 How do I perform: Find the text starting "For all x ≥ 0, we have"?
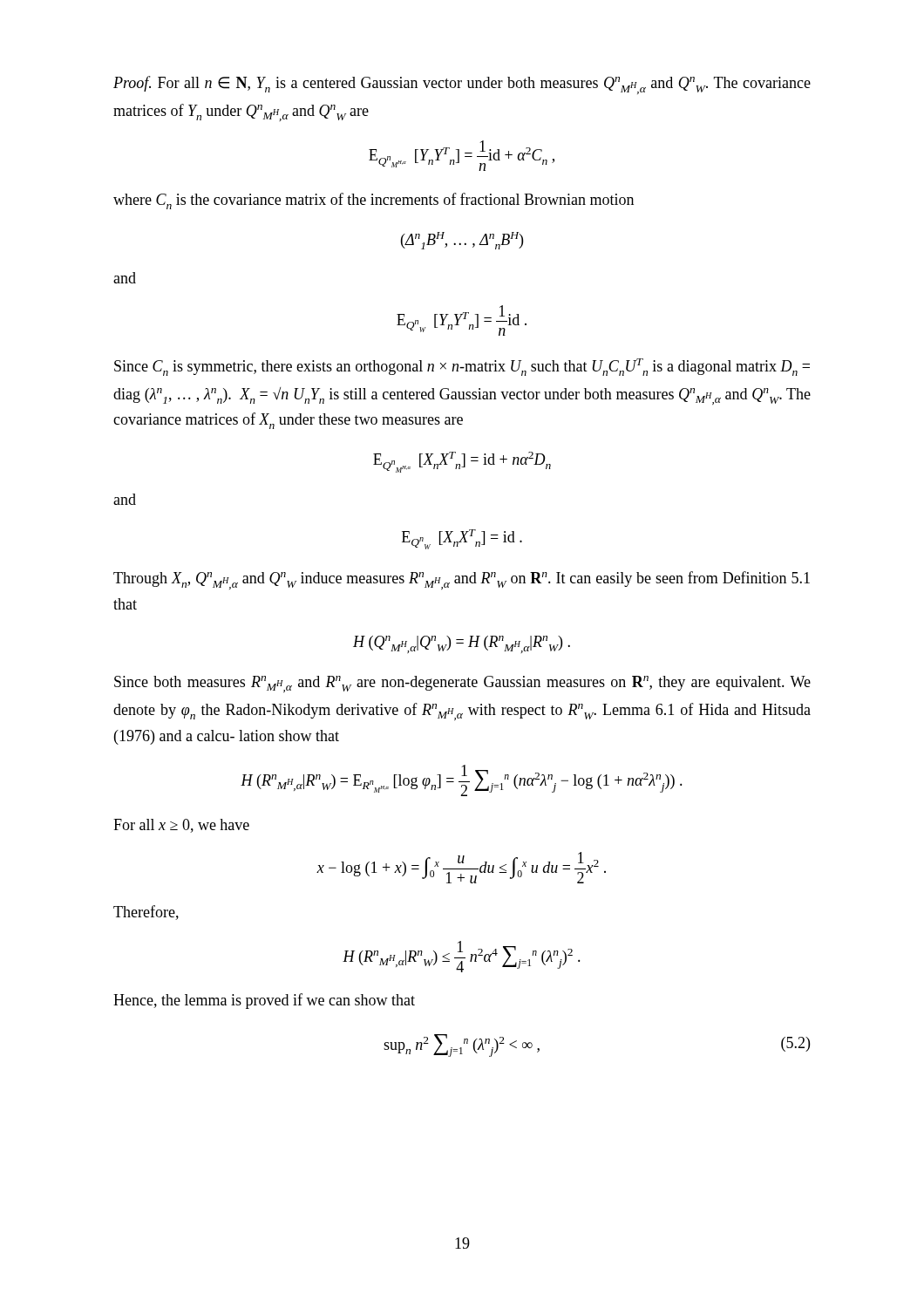[x=181, y=826]
